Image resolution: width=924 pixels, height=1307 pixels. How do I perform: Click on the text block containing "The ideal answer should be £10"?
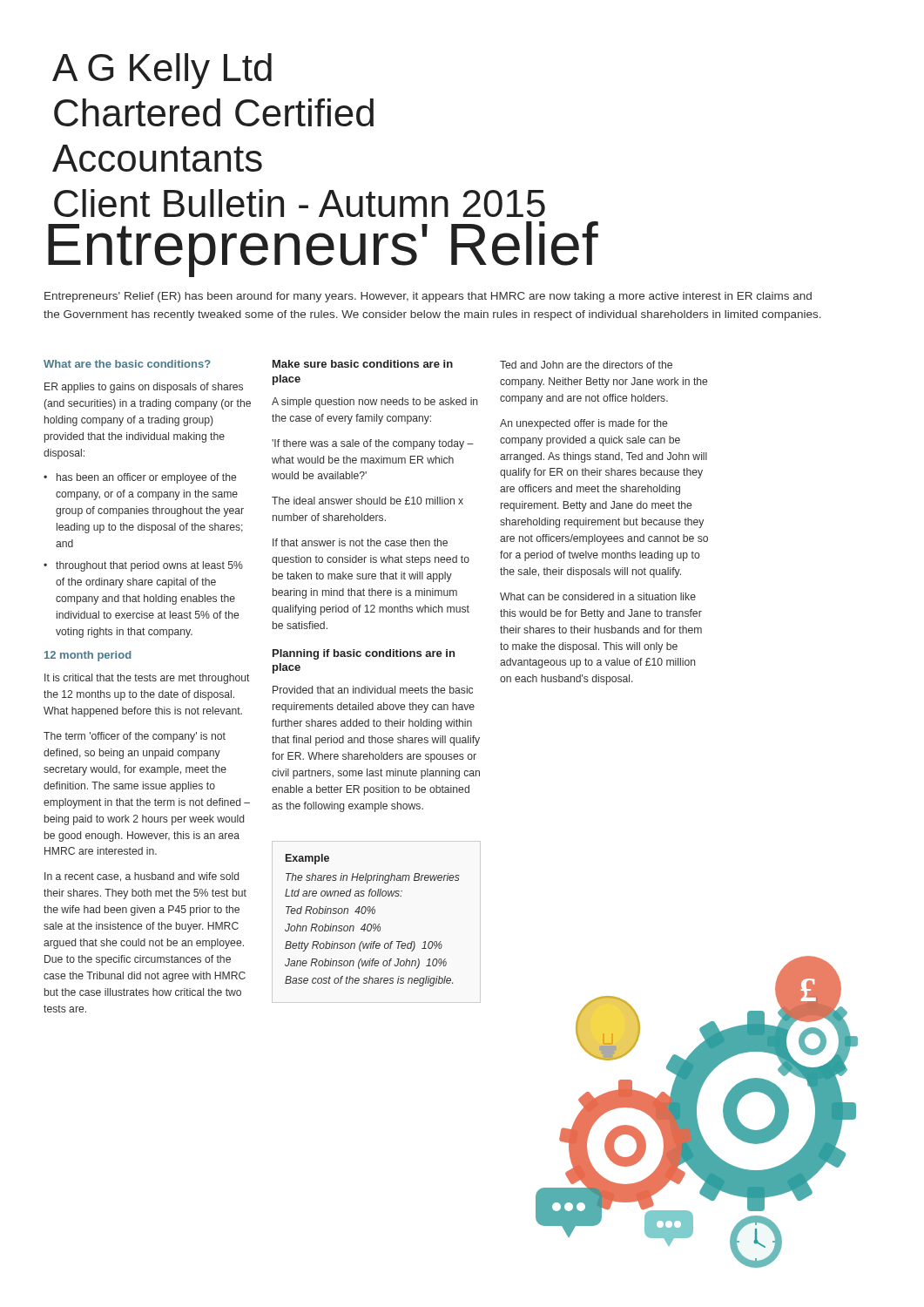pos(368,510)
